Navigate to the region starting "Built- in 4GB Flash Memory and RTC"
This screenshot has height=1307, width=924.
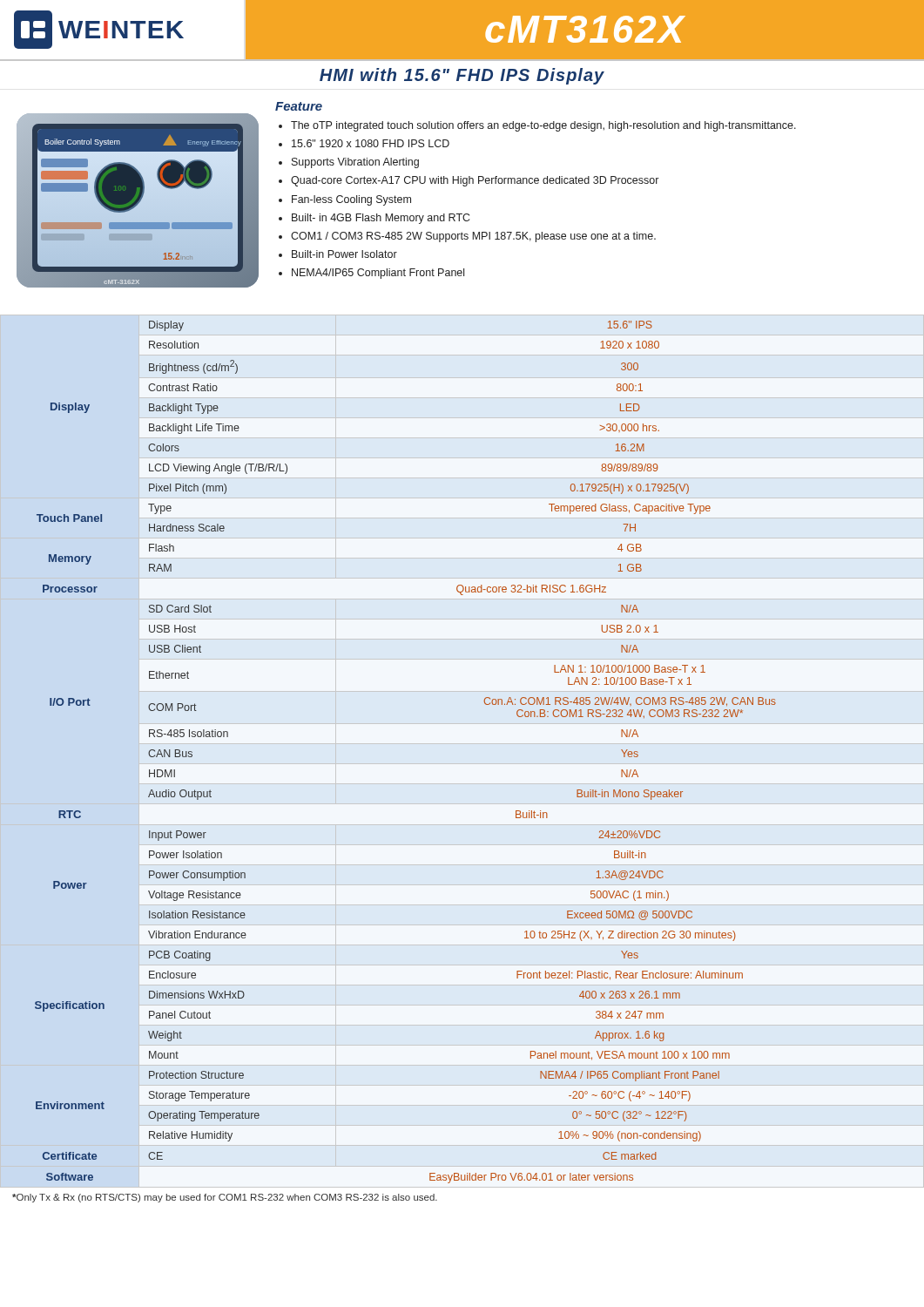381,218
